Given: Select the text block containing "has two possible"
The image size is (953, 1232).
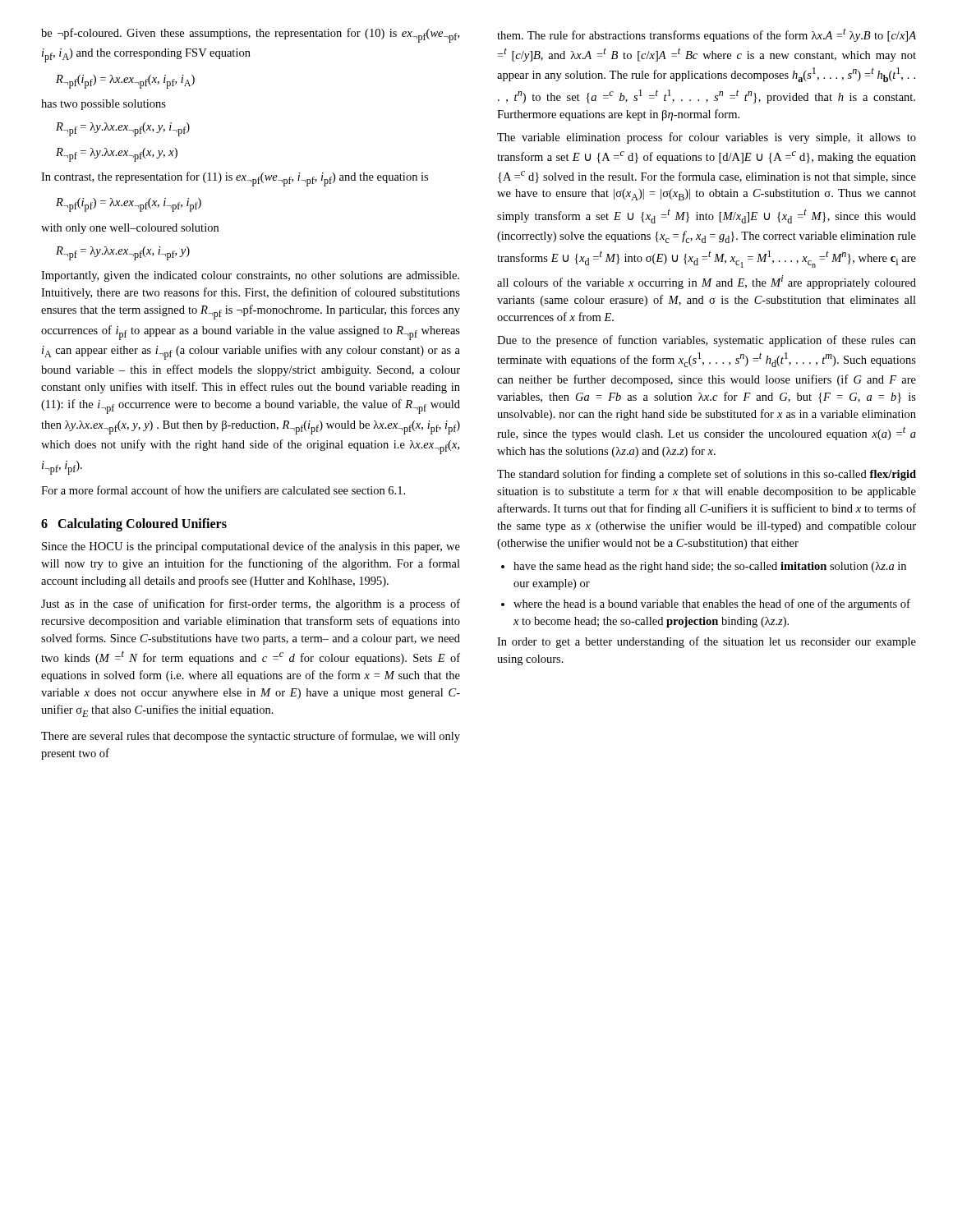Looking at the screenshot, I should (x=104, y=105).
